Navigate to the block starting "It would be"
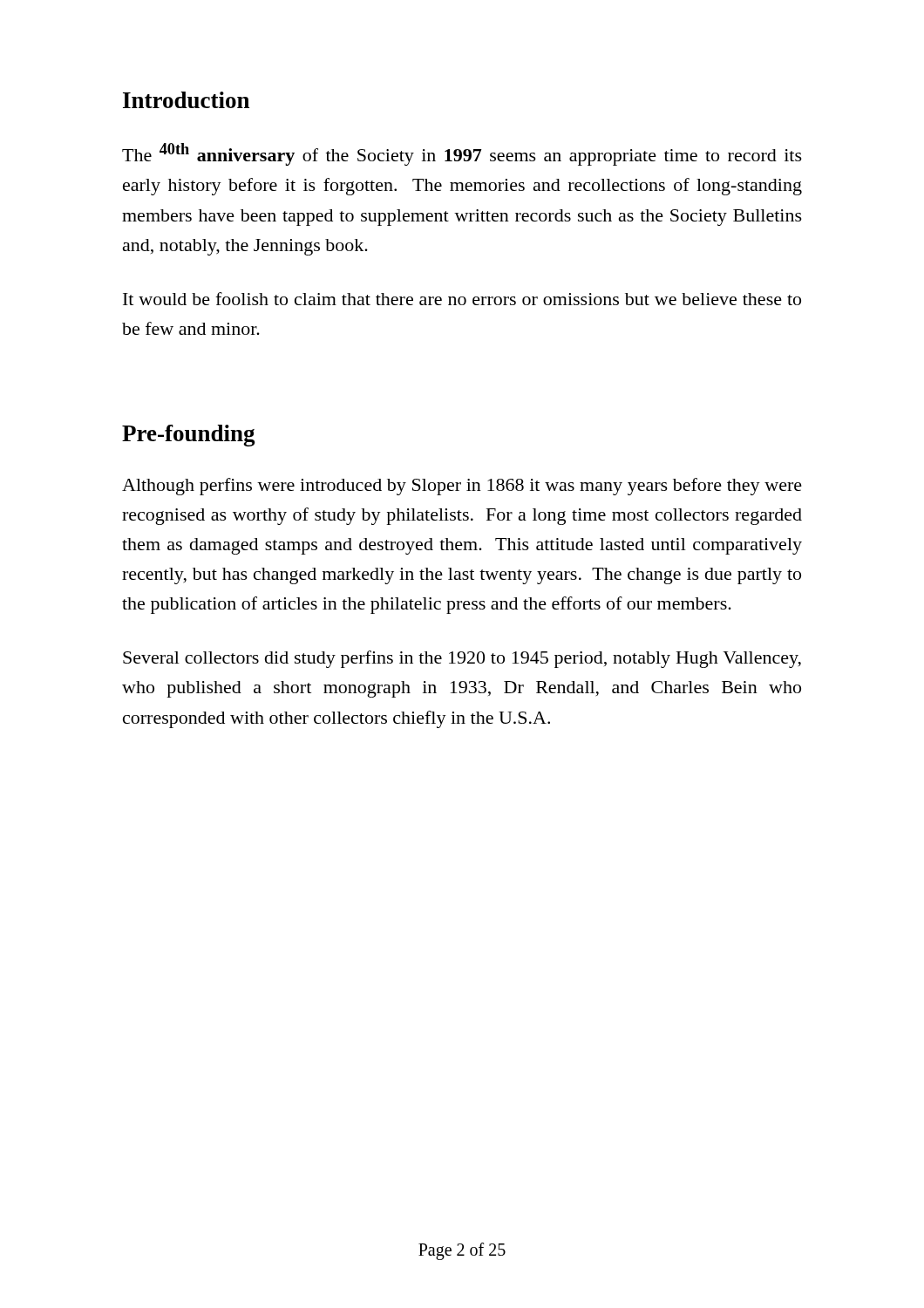 [x=462, y=313]
